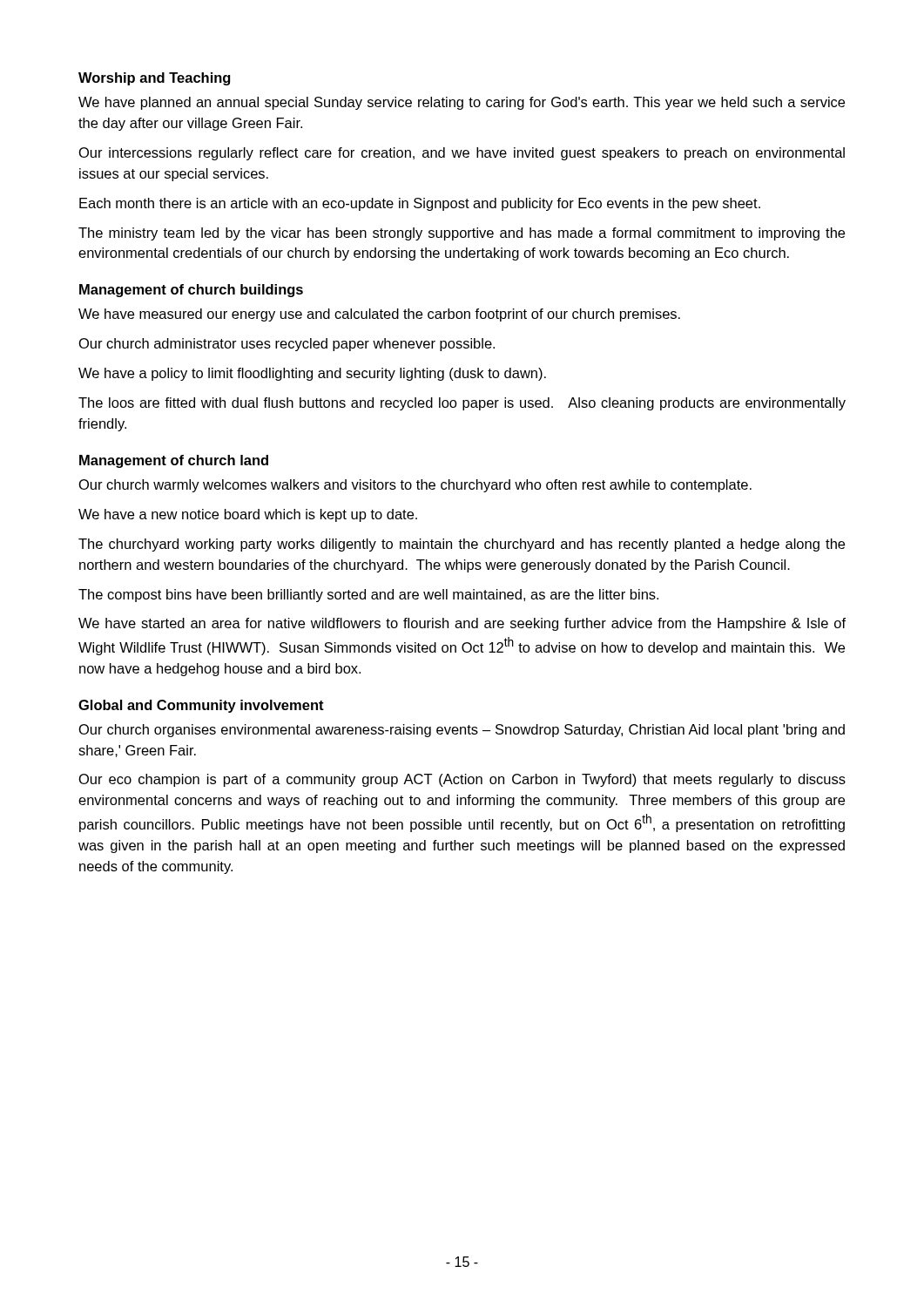The width and height of the screenshot is (924, 1307).
Task: Point to the text block starting "We have planned an annual"
Action: 462,112
